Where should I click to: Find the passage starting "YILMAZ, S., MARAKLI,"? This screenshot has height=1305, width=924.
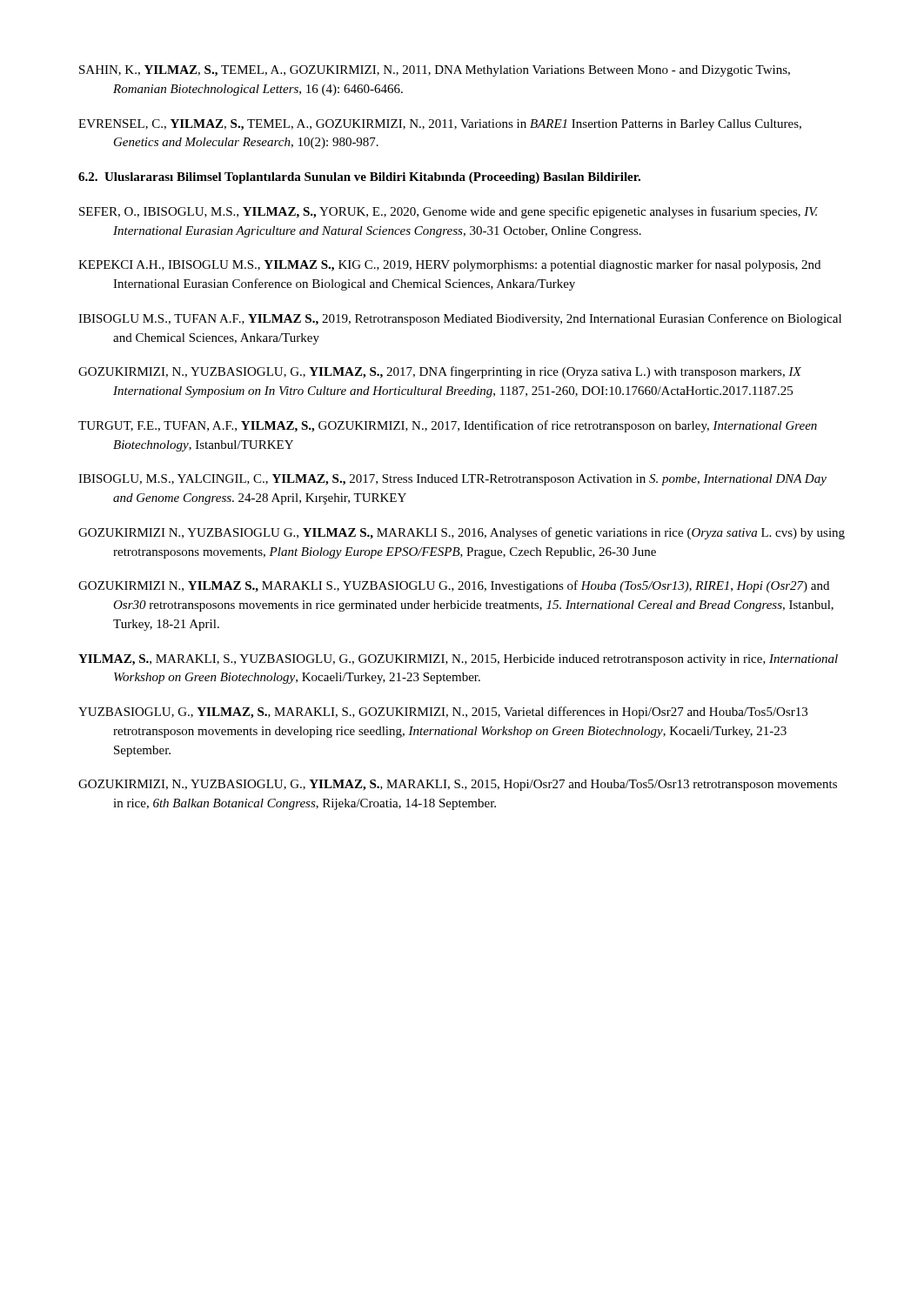point(458,668)
